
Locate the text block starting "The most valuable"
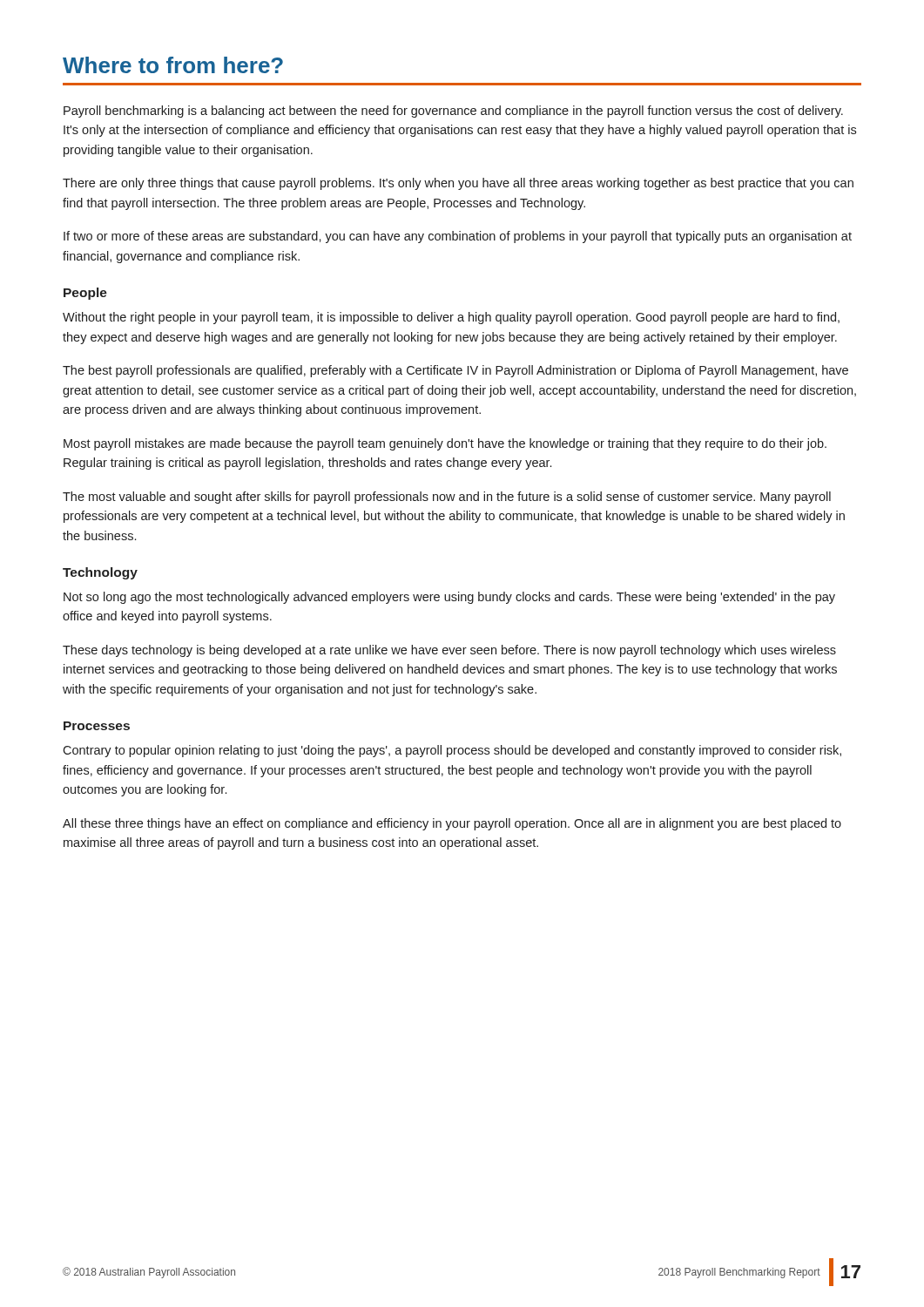[x=454, y=516]
